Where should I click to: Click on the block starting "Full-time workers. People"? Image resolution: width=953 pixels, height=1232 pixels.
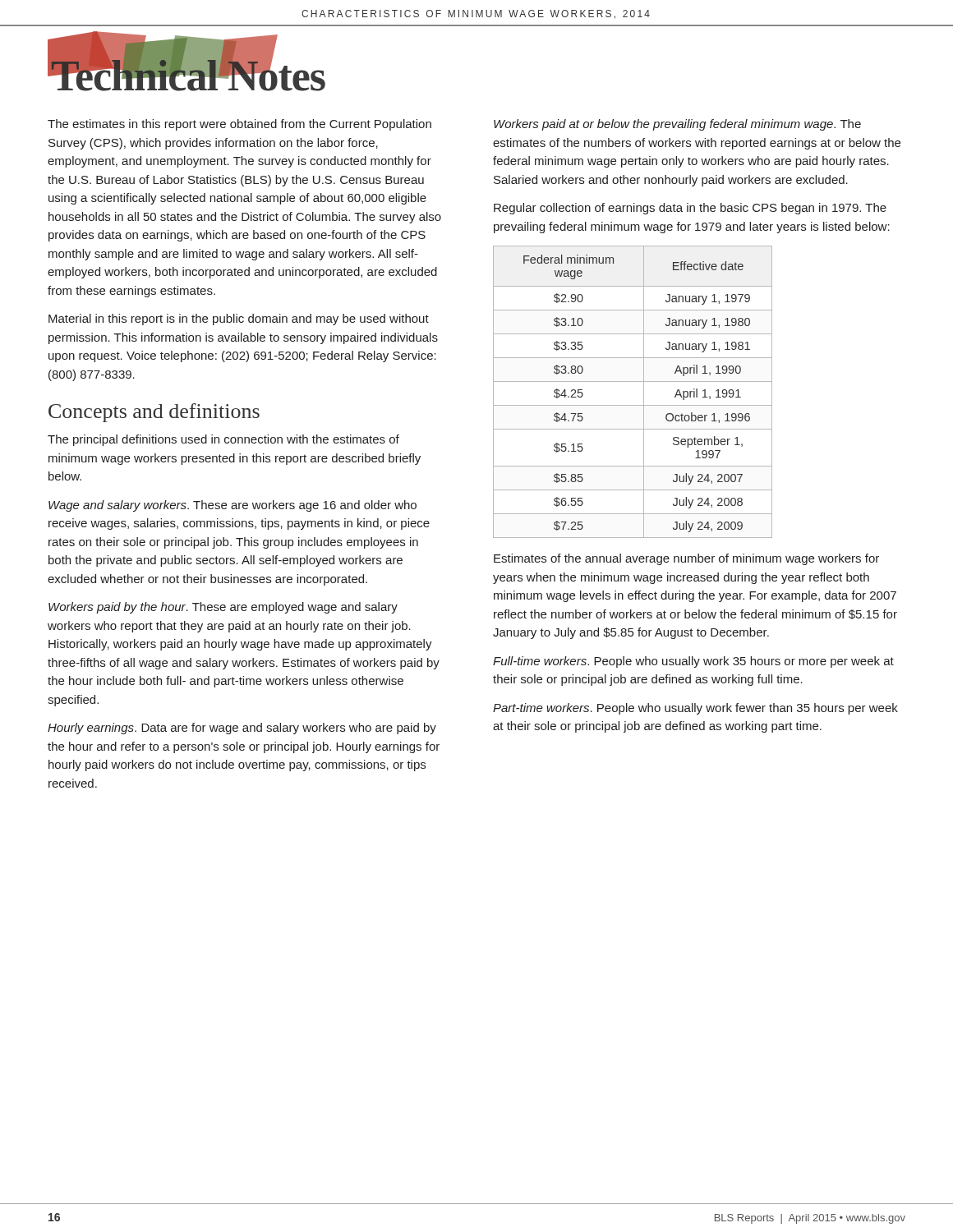point(699,670)
